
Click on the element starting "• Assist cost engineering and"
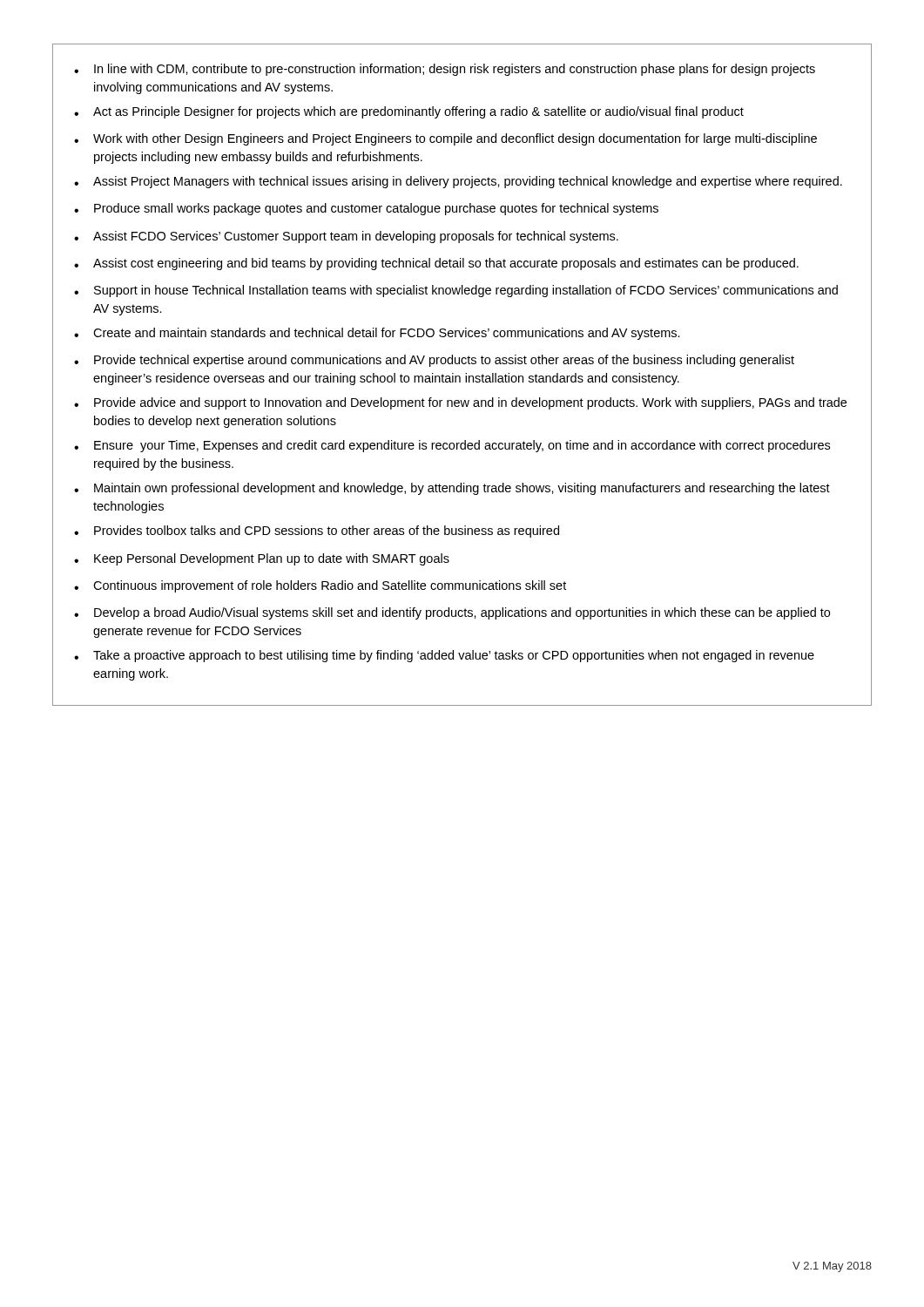(462, 265)
